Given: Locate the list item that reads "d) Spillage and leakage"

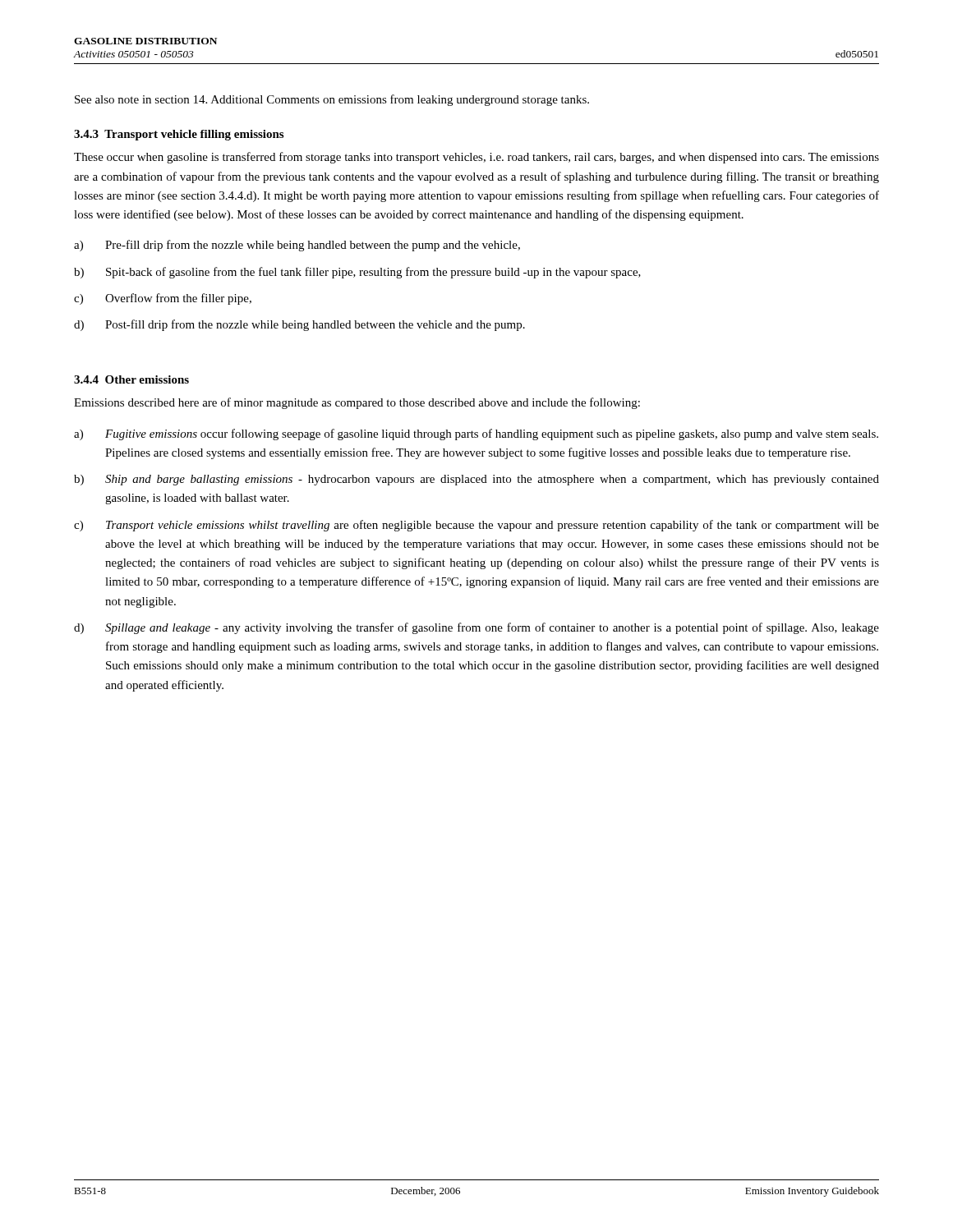Looking at the screenshot, I should [476, 656].
